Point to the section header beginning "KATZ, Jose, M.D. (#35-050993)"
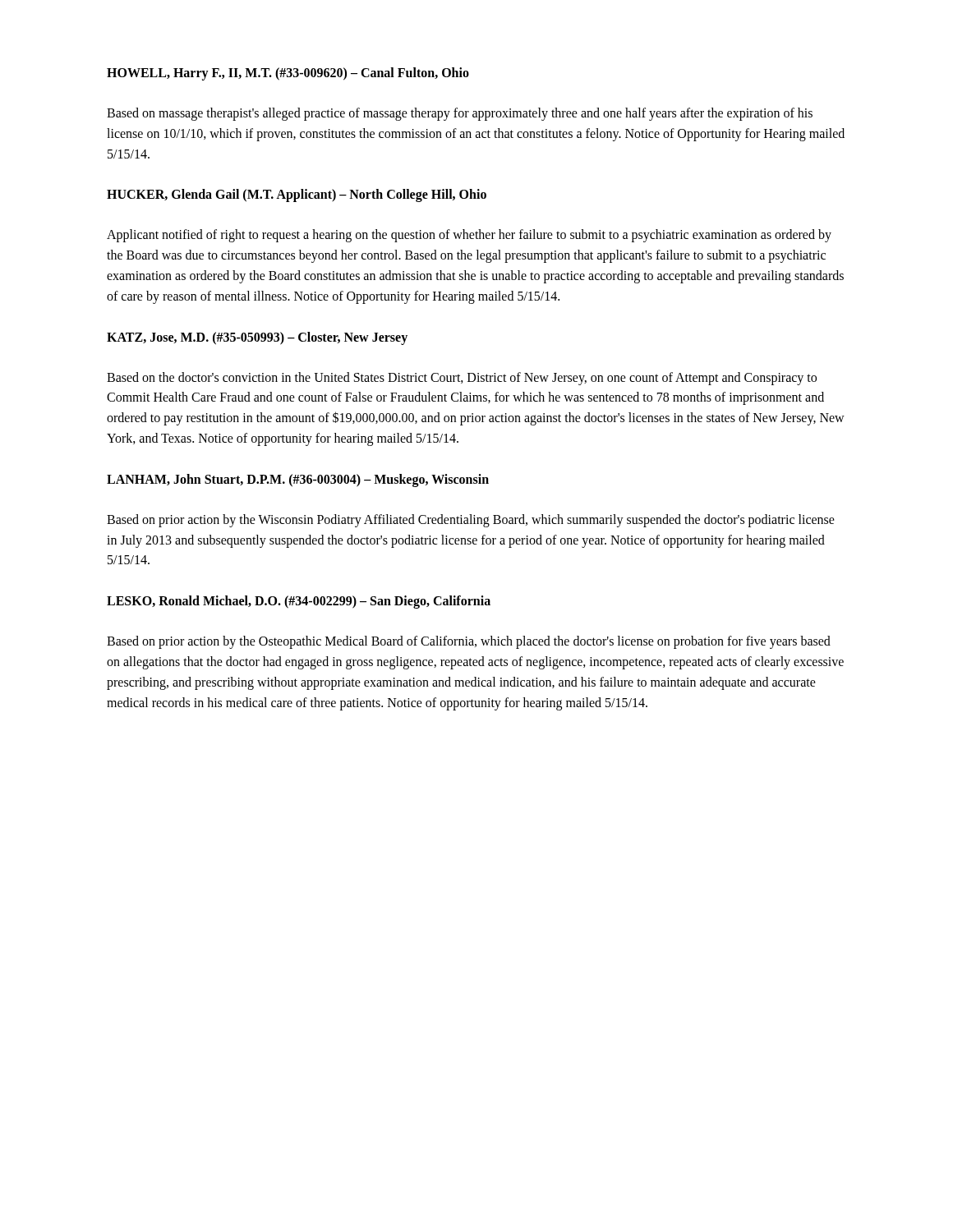 click(257, 337)
